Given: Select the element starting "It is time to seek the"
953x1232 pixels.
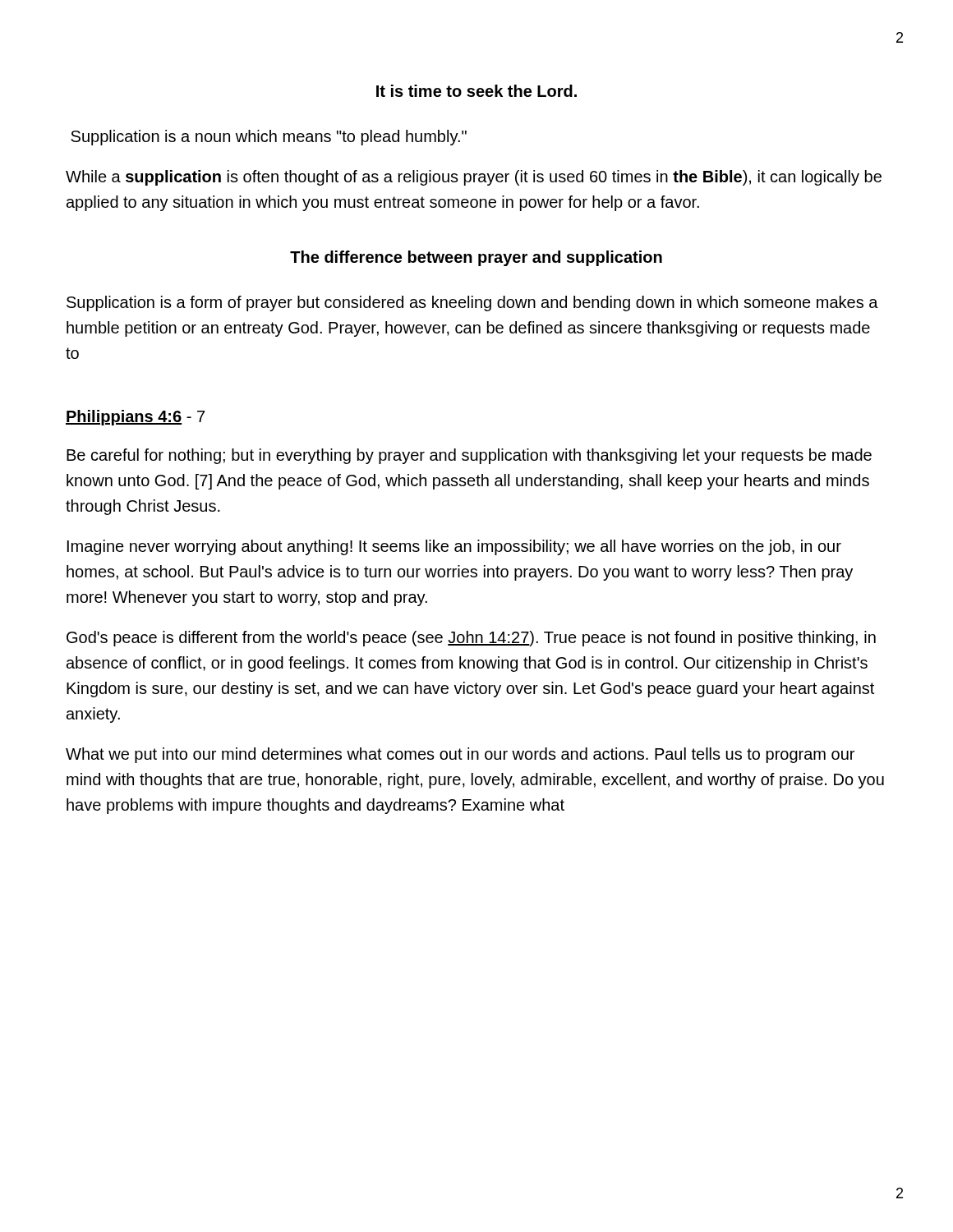Looking at the screenshot, I should (476, 91).
